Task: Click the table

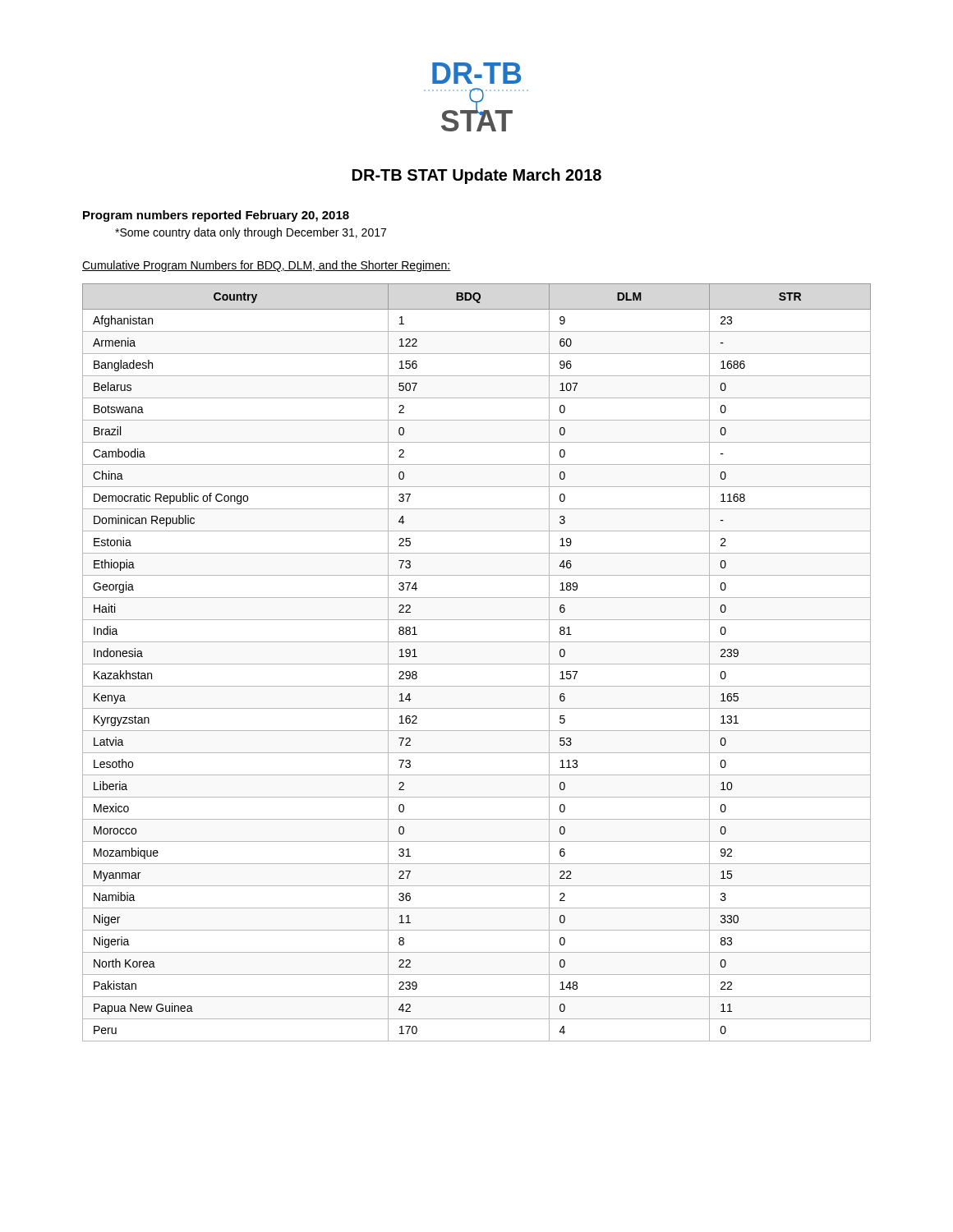Action: (x=476, y=662)
